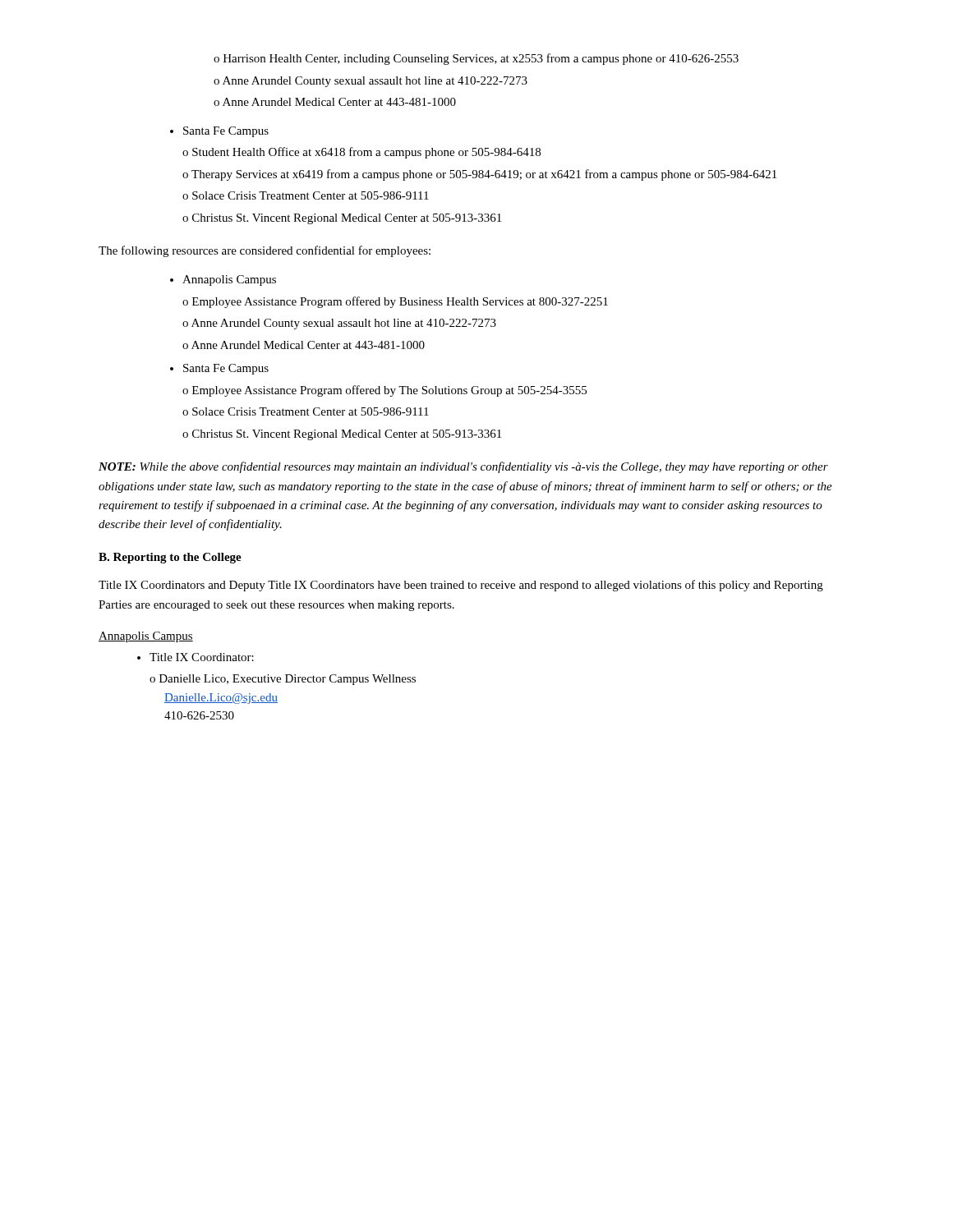Screen dimensions: 1232x953
Task: Click the passage that begins "Employee Assistance Program offered by The Solutions"
Action: tap(518, 390)
